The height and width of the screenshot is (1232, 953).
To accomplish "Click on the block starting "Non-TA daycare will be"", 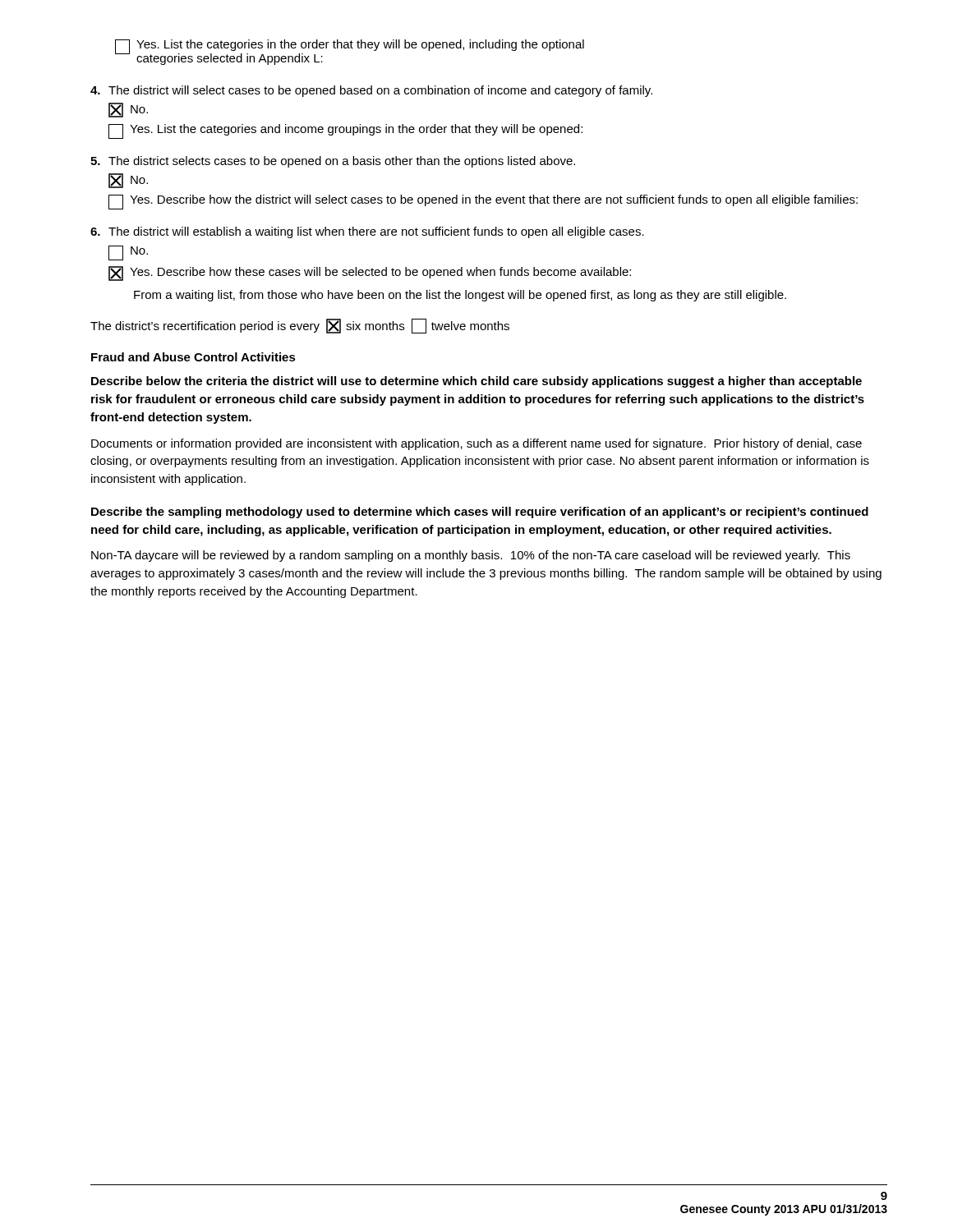I will pyautogui.click(x=486, y=573).
